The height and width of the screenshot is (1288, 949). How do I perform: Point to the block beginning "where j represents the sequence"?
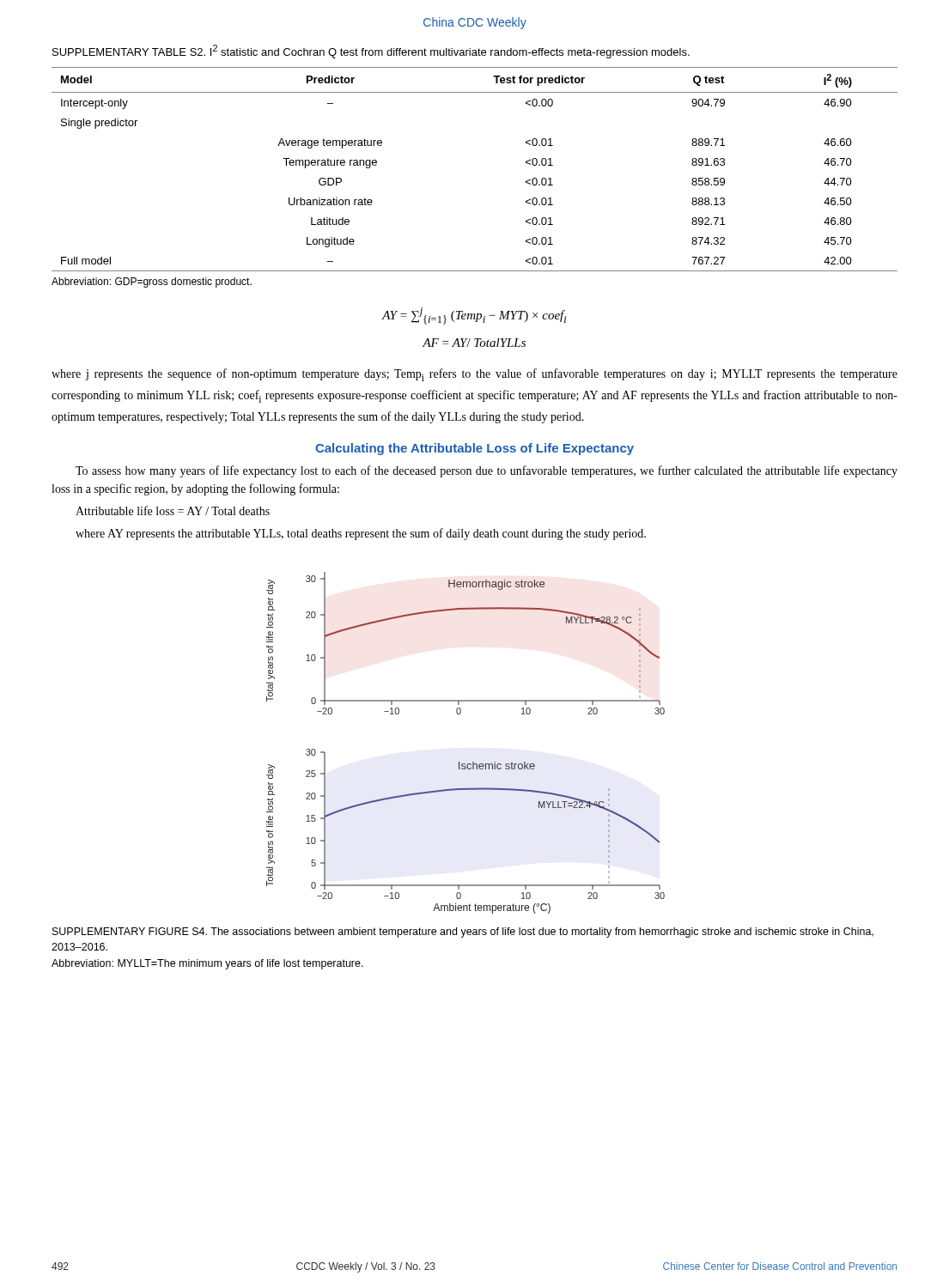474,395
